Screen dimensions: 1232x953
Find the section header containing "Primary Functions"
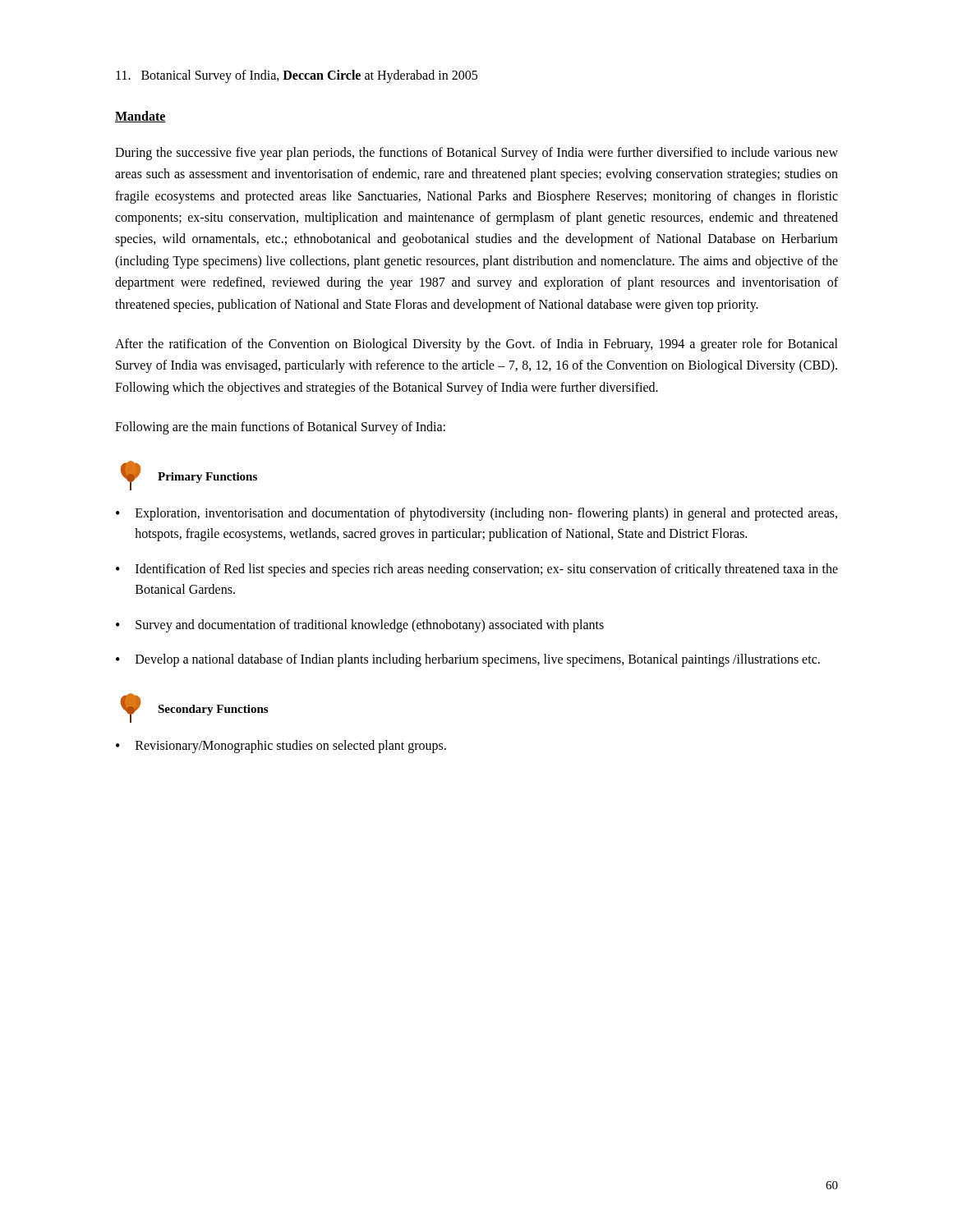point(186,477)
